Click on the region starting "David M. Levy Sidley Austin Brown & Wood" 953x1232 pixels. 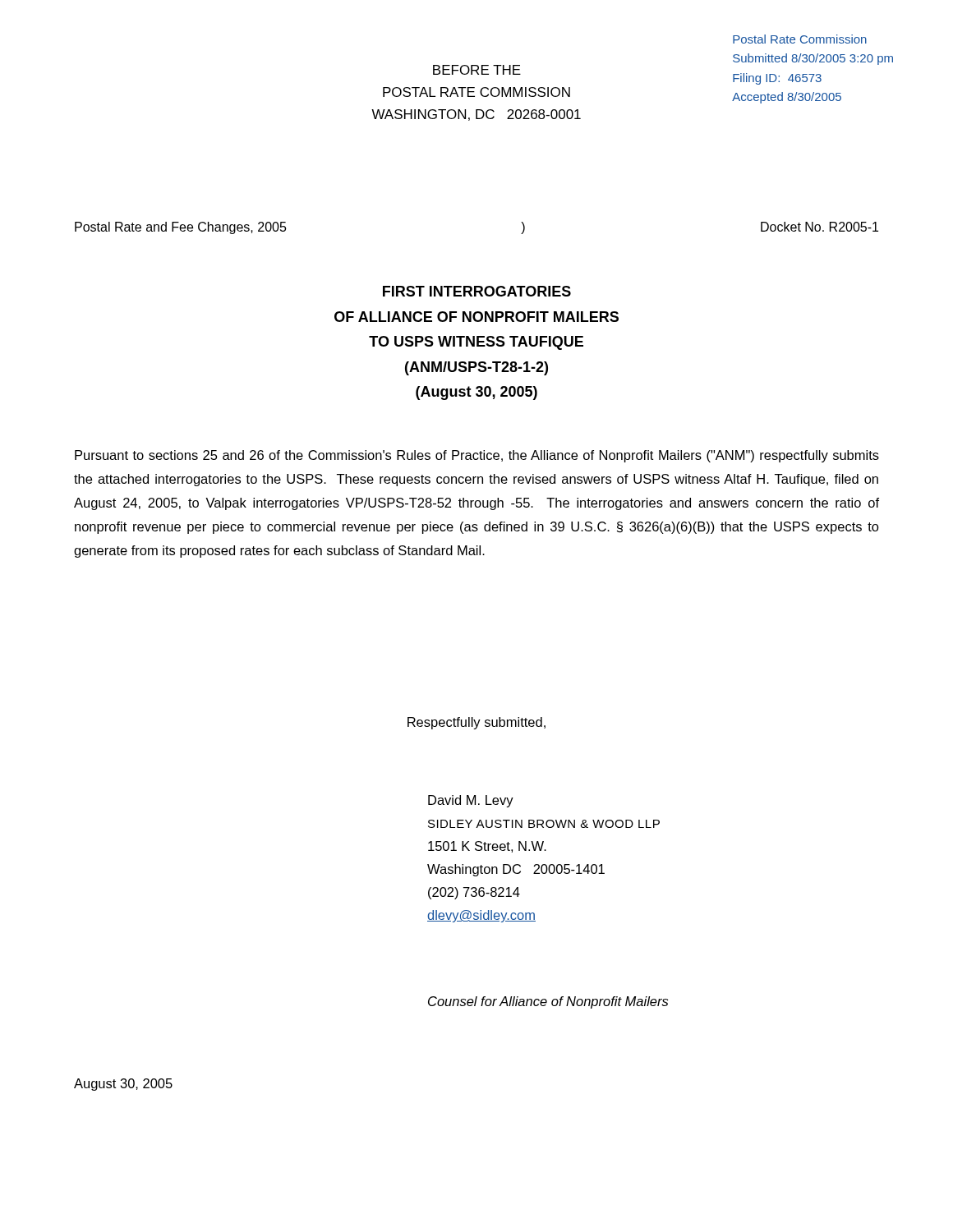tap(544, 858)
